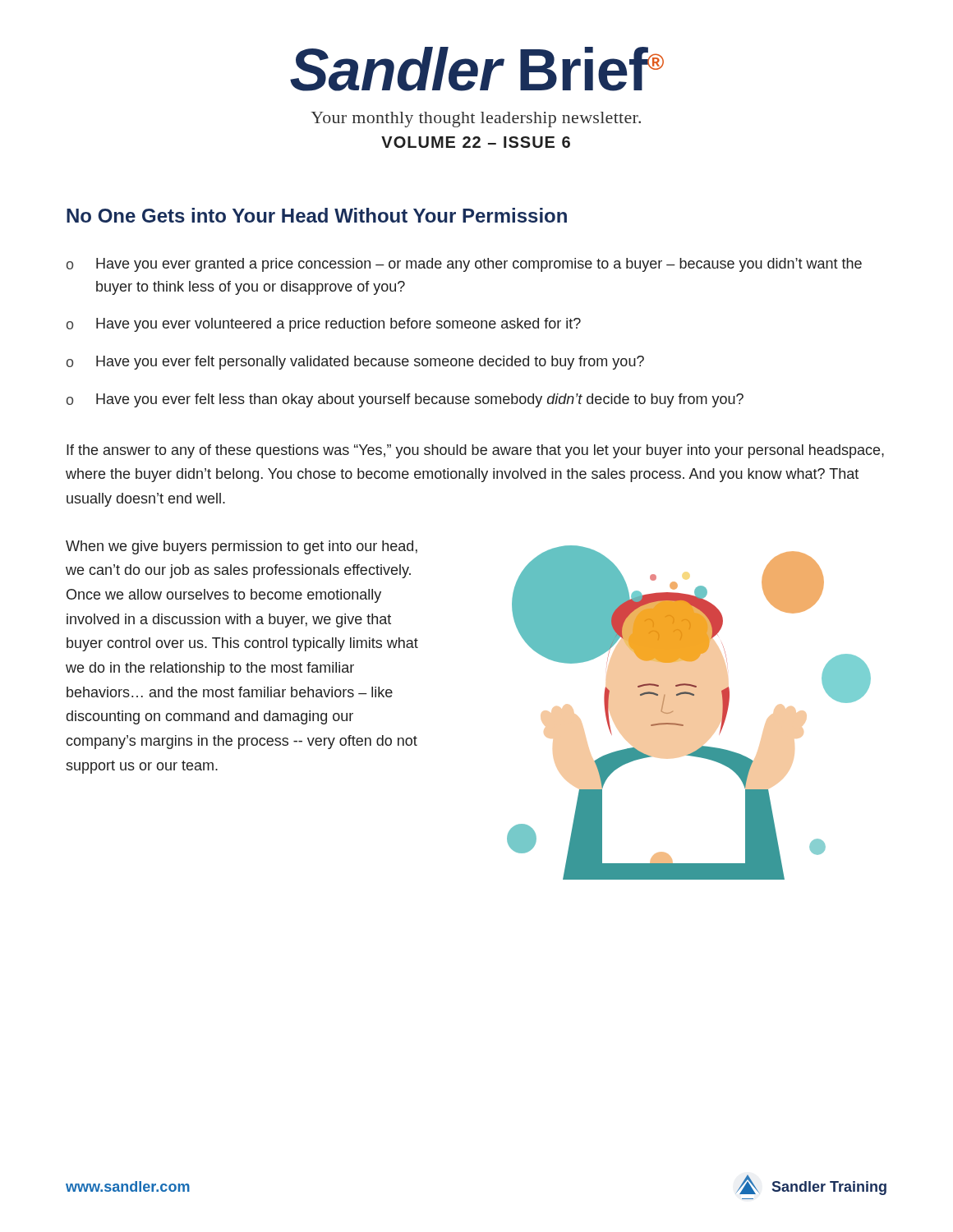This screenshot has height=1232, width=953.
Task: Where is the passage that starts "o Have you ever felt personally validated because"?
Action: 476,362
